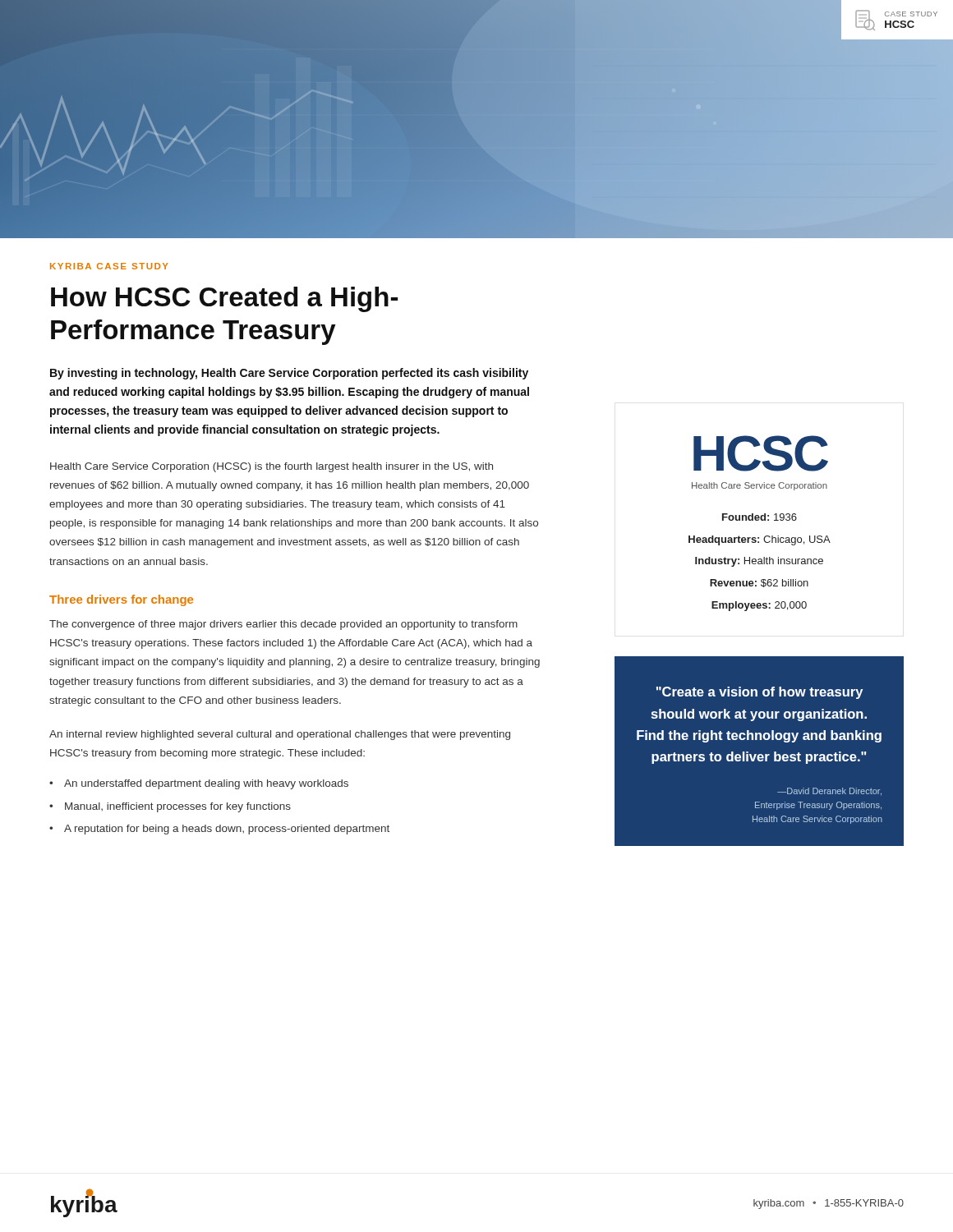Locate the photo
The image size is (953, 1232).
pyautogui.click(x=476, y=119)
